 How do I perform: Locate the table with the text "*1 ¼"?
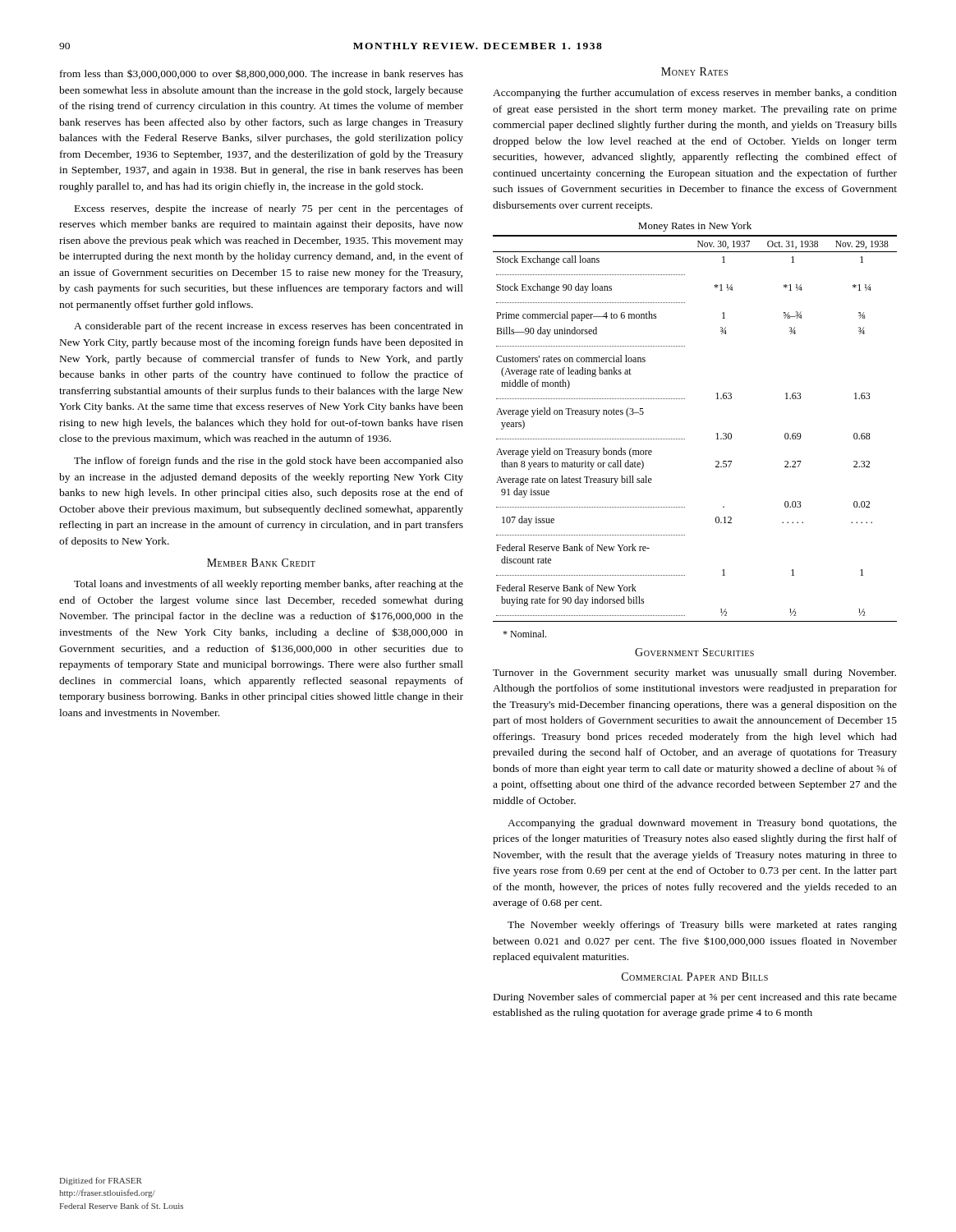[695, 428]
